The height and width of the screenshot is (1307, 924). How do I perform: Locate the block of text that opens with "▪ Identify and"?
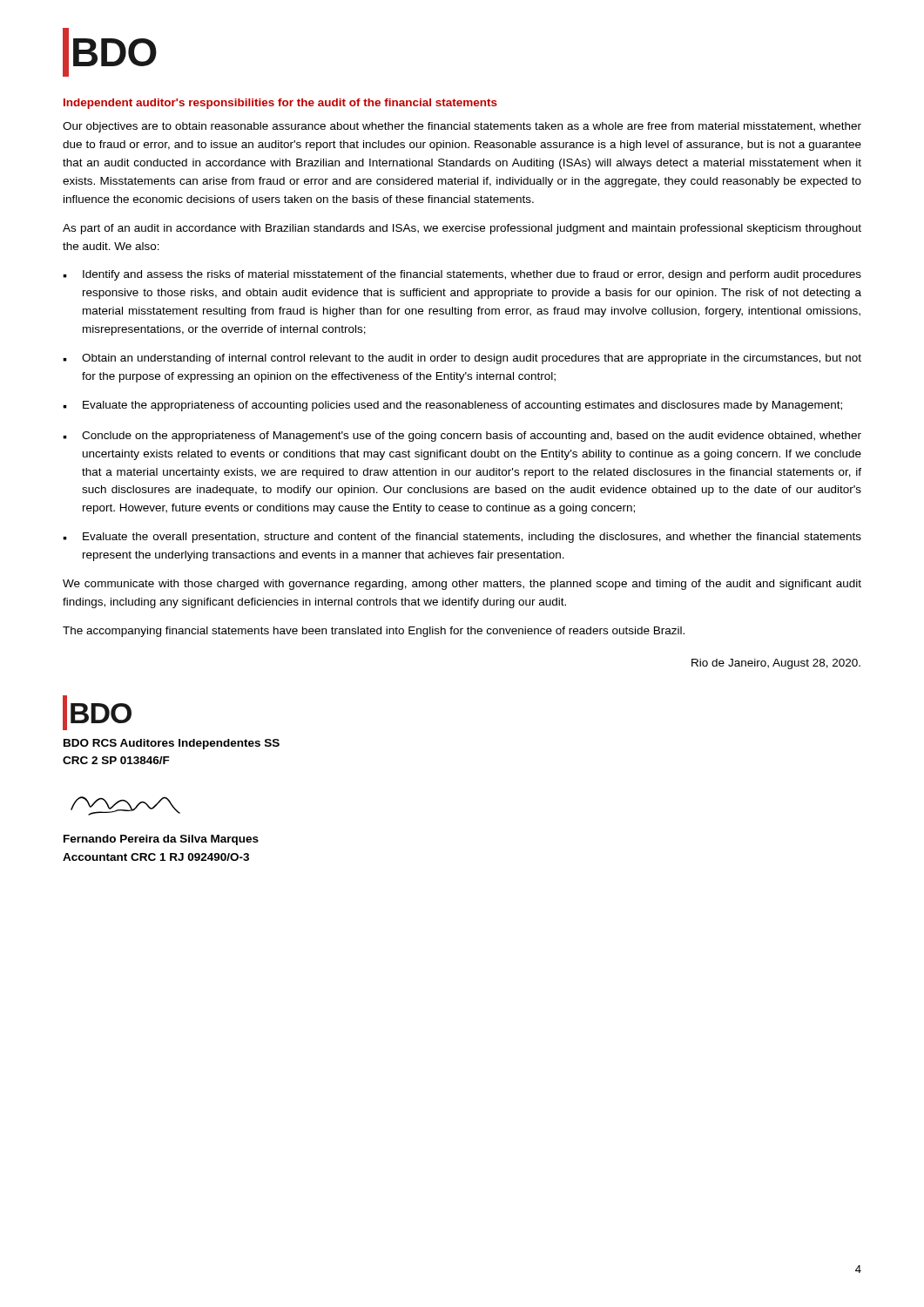[x=462, y=303]
